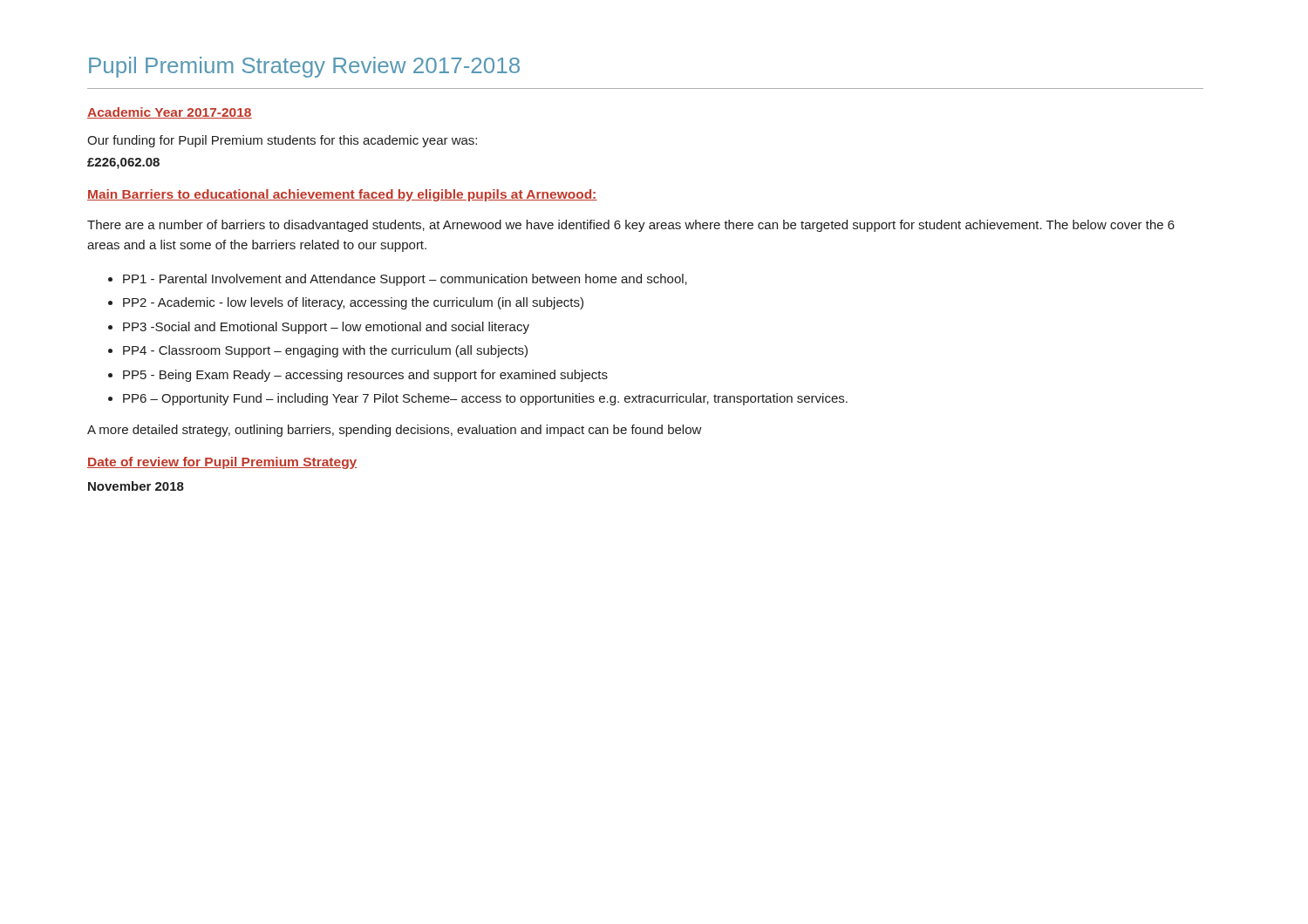Locate the text "Pupil Premium Strategy Review 2017-2018"
The width and height of the screenshot is (1308, 924).
point(304,65)
